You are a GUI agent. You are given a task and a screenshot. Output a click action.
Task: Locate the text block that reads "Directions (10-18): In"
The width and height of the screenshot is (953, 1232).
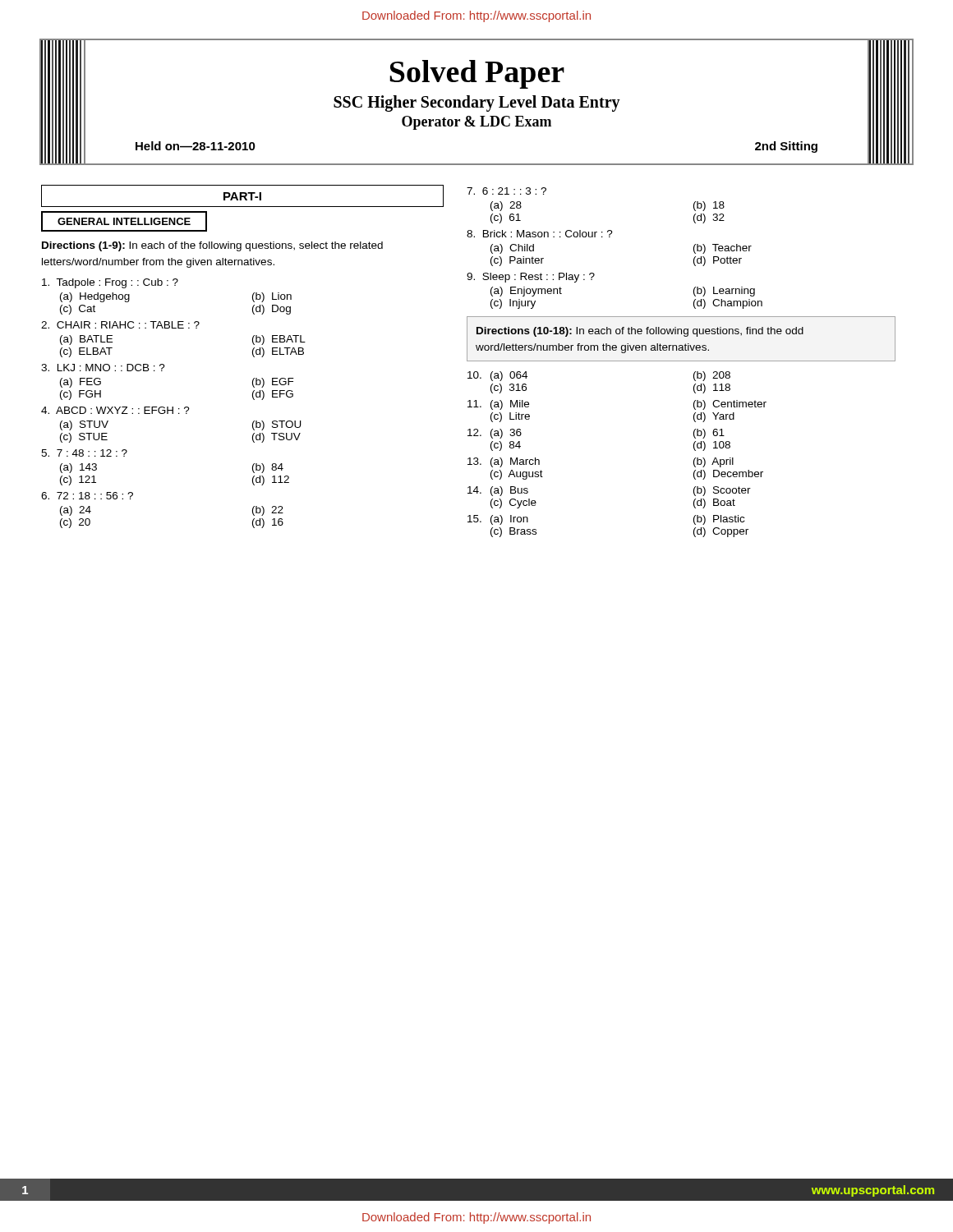pyautogui.click(x=640, y=339)
